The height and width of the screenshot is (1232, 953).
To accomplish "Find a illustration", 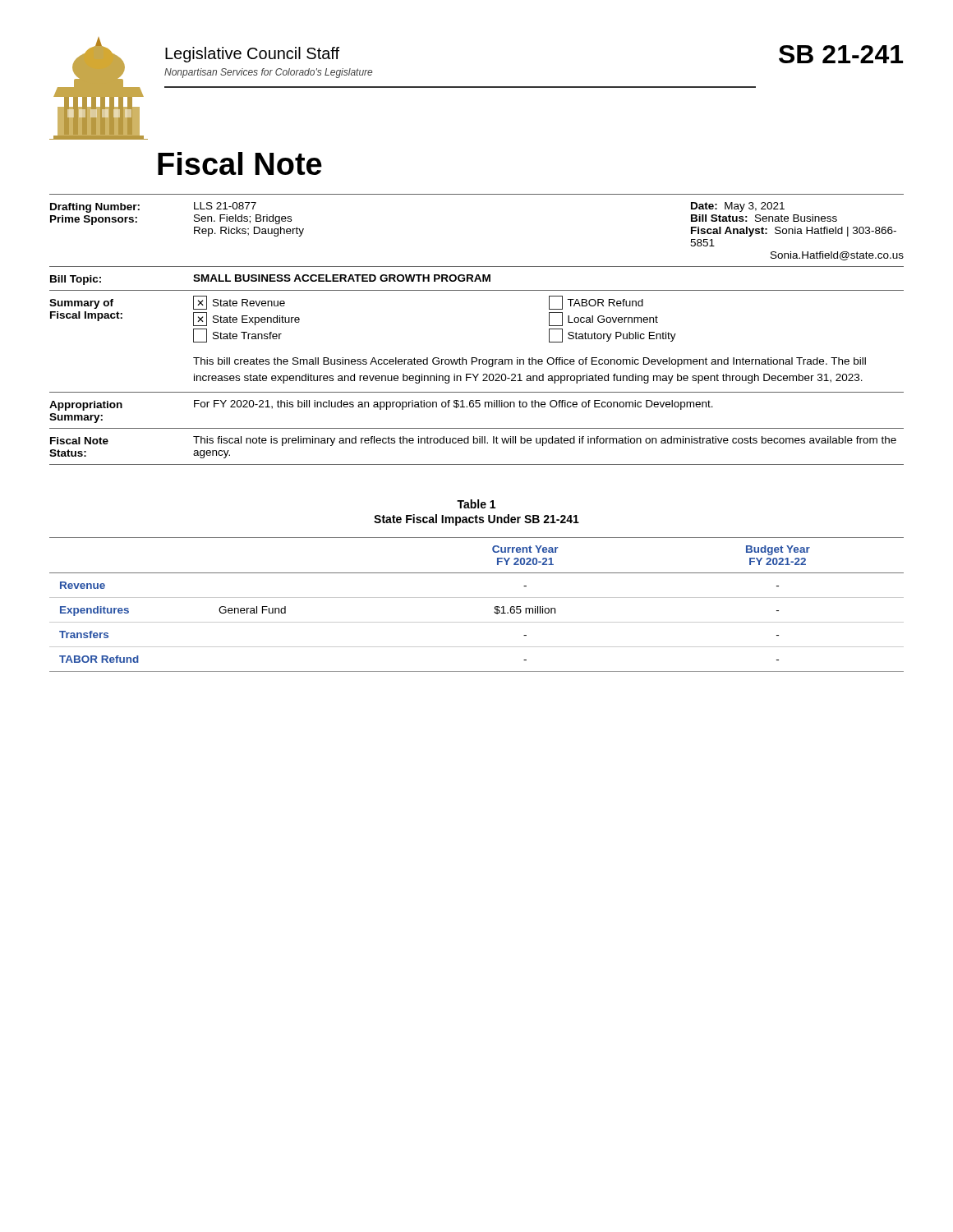I will pyautogui.click(x=103, y=87).
